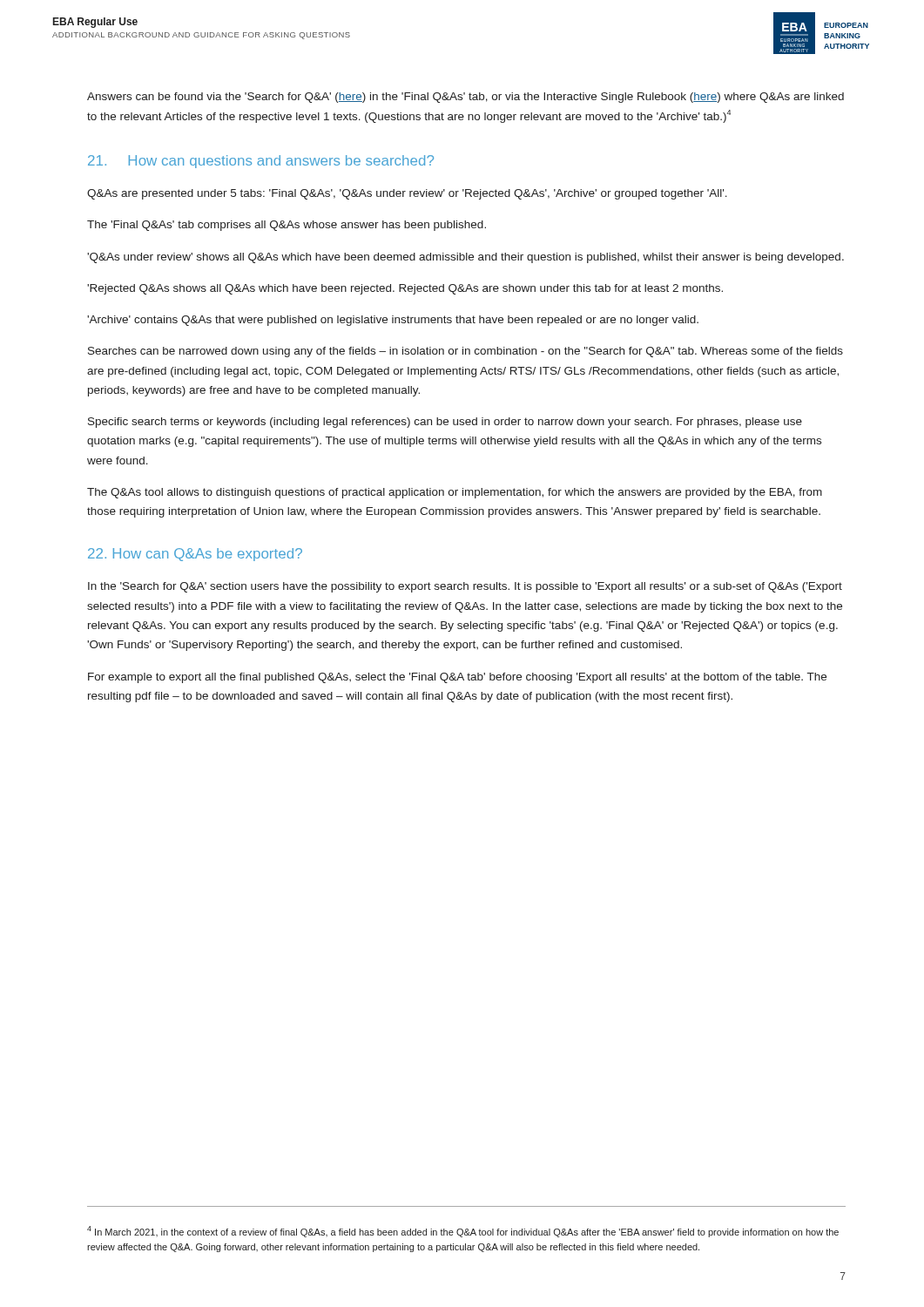The width and height of the screenshot is (924, 1307).
Task: Locate the passage starting "The 'Final Q&As' tab comprises all Q&As whose"
Action: point(287,225)
